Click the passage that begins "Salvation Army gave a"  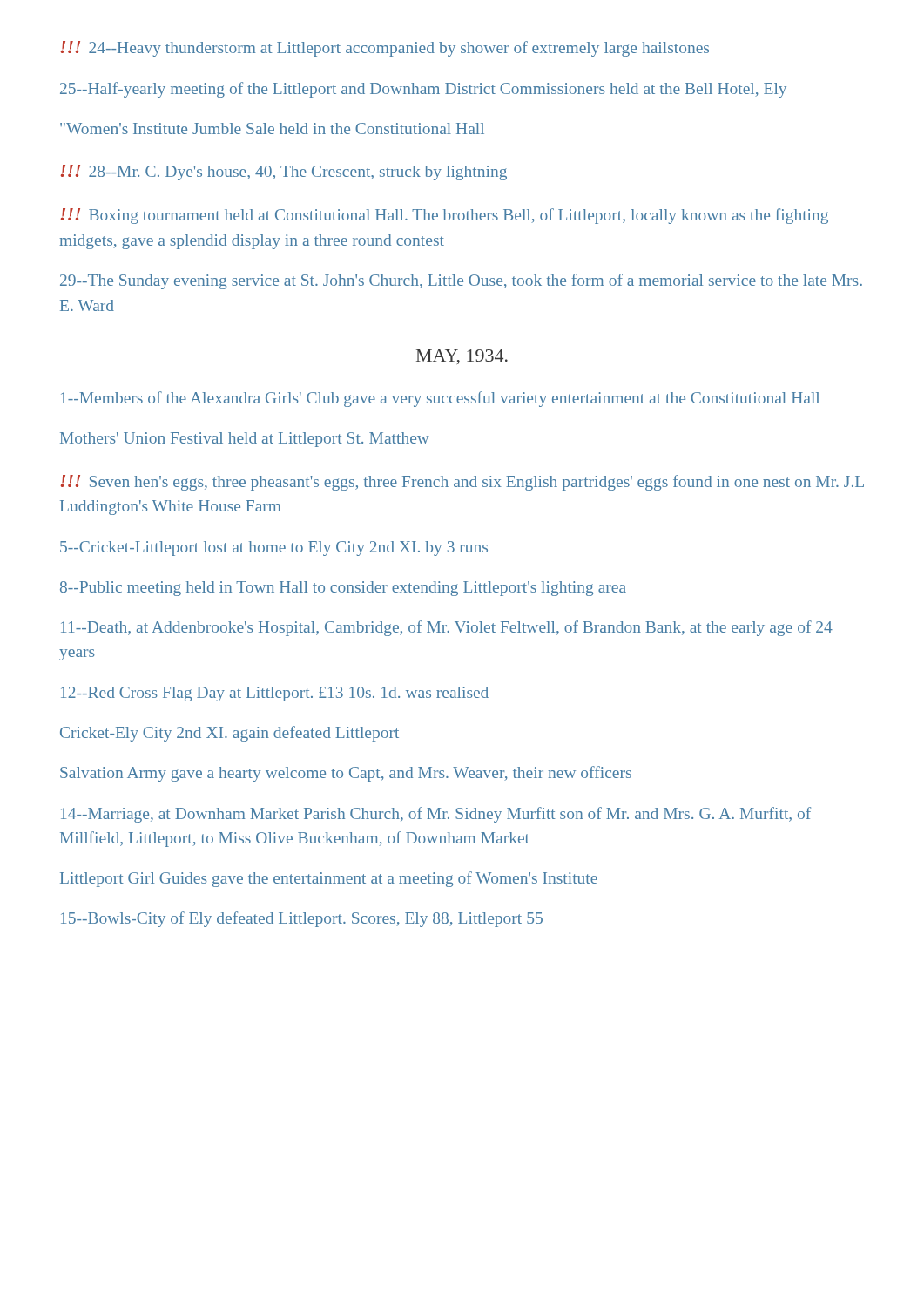click(x=346, y=773)
